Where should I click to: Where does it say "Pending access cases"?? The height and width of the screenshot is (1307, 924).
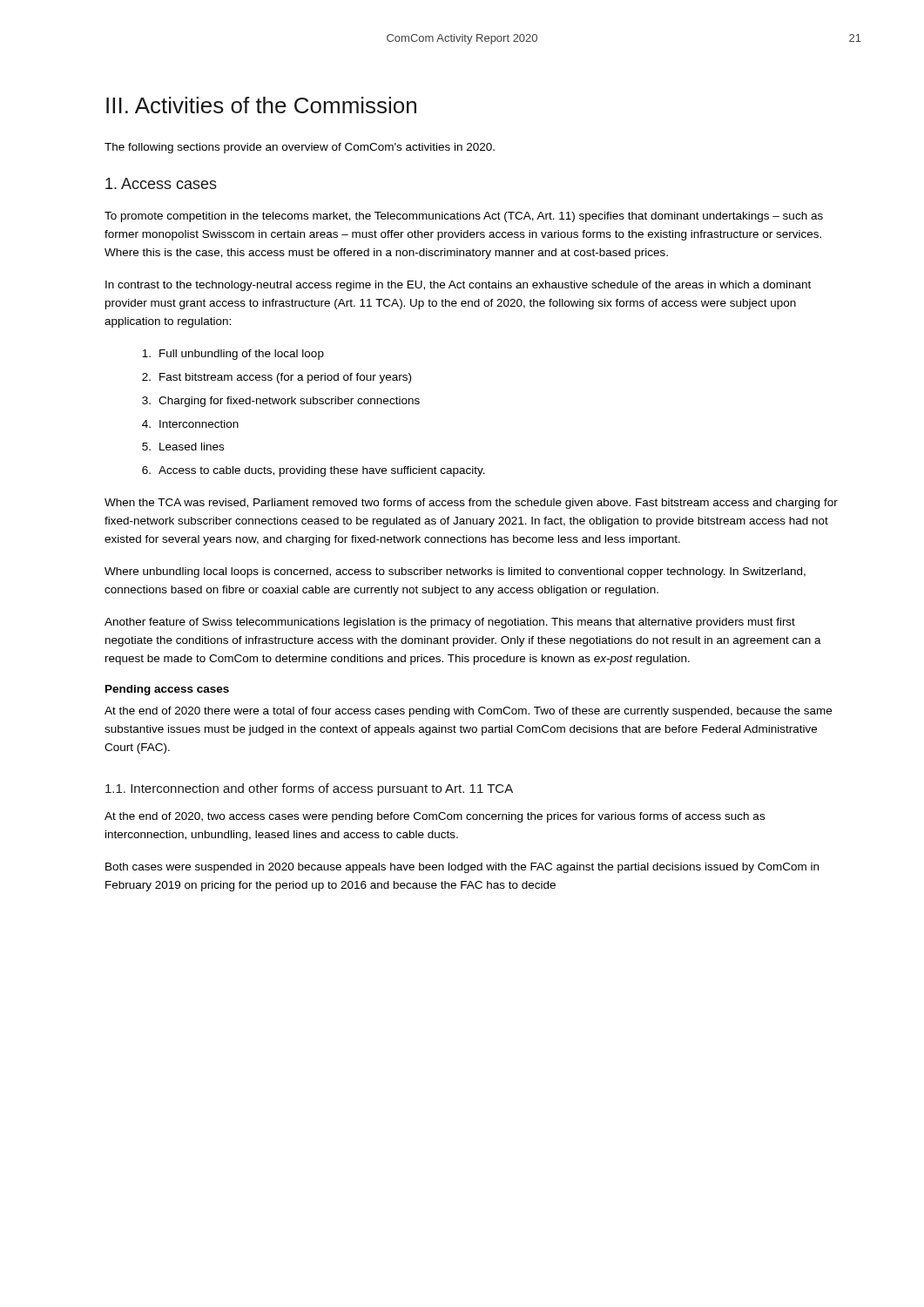[167, 689]
